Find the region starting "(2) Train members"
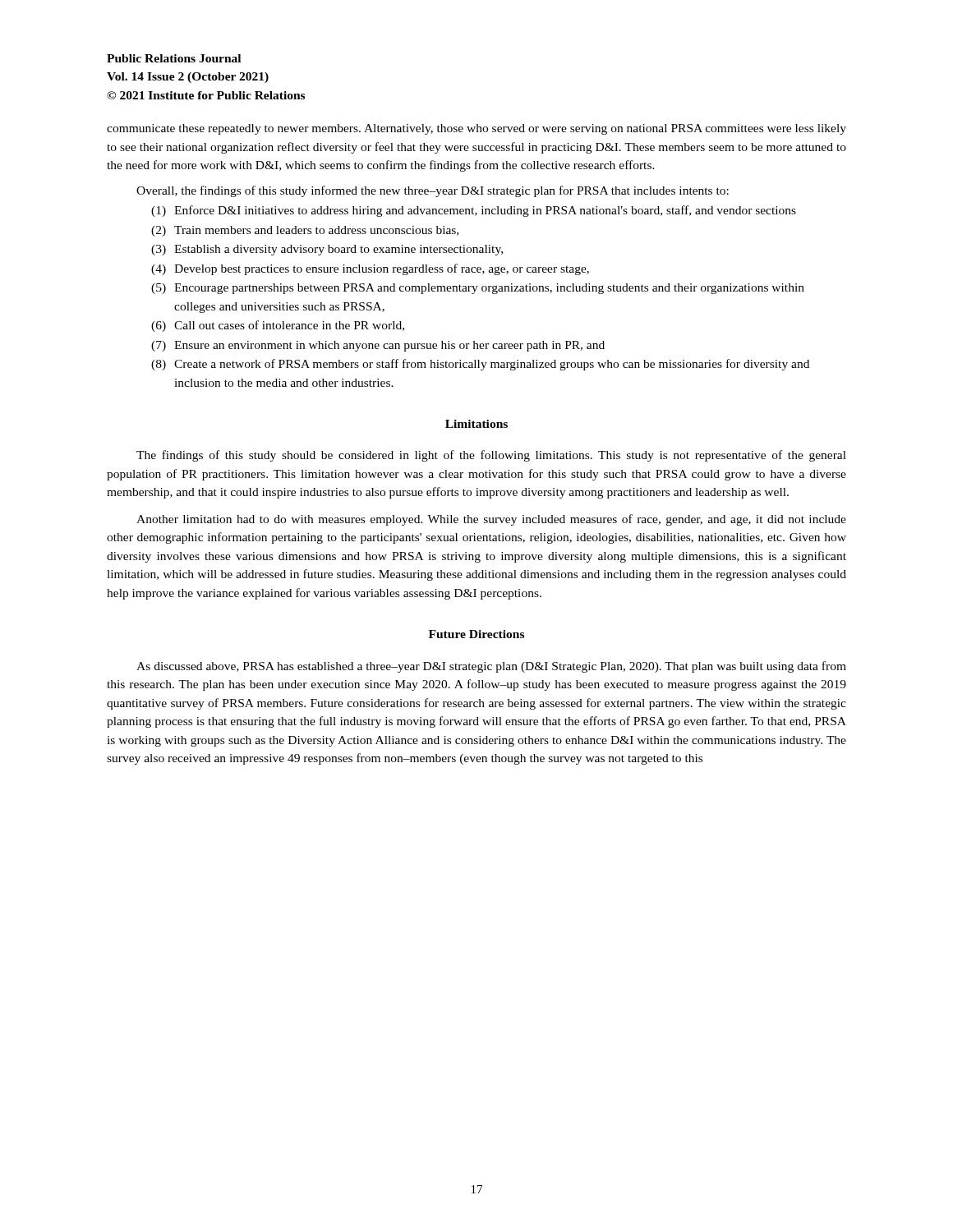This screenshot has width=953, height=1232. point(305,230)
